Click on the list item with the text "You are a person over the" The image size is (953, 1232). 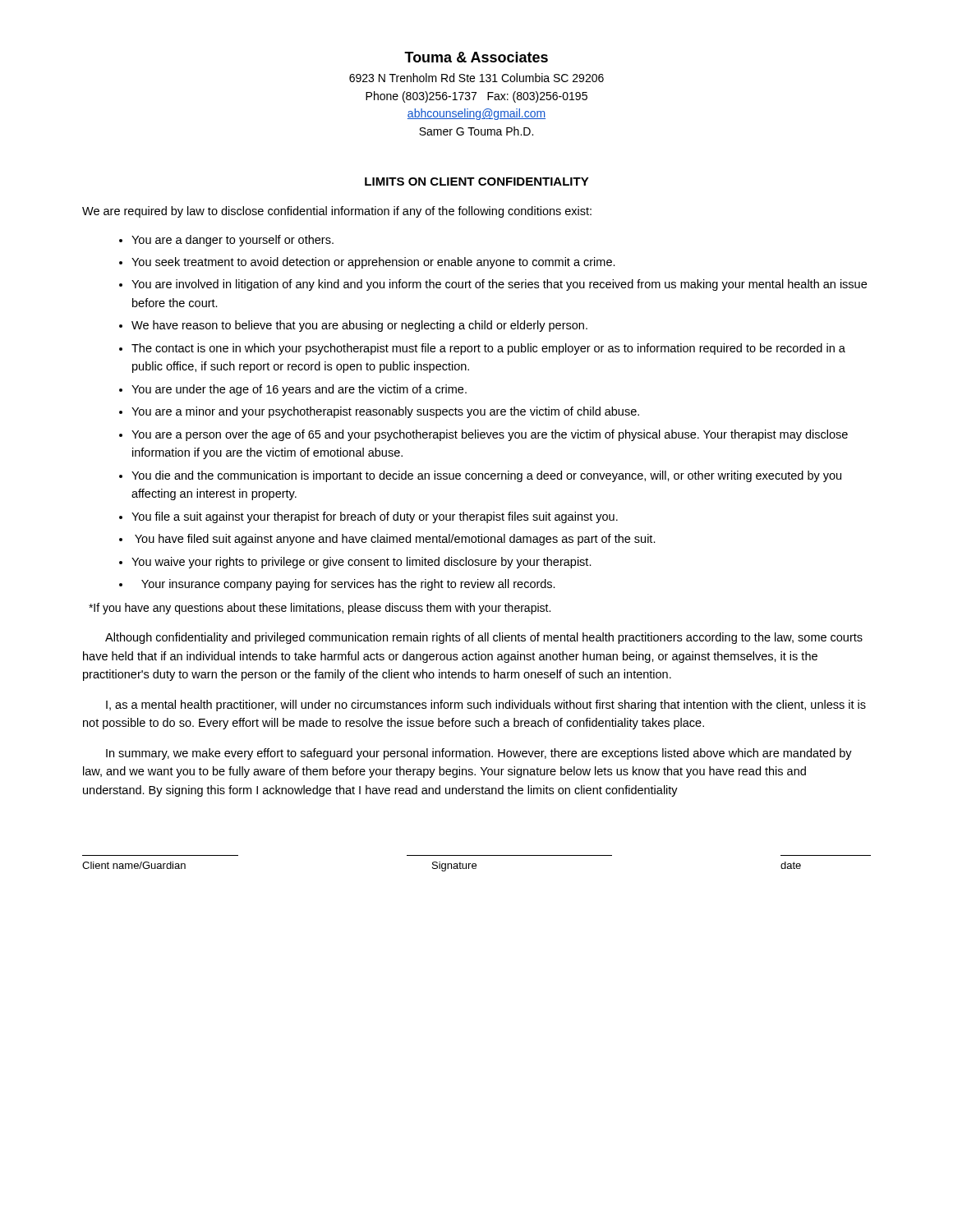pos(490,443)
